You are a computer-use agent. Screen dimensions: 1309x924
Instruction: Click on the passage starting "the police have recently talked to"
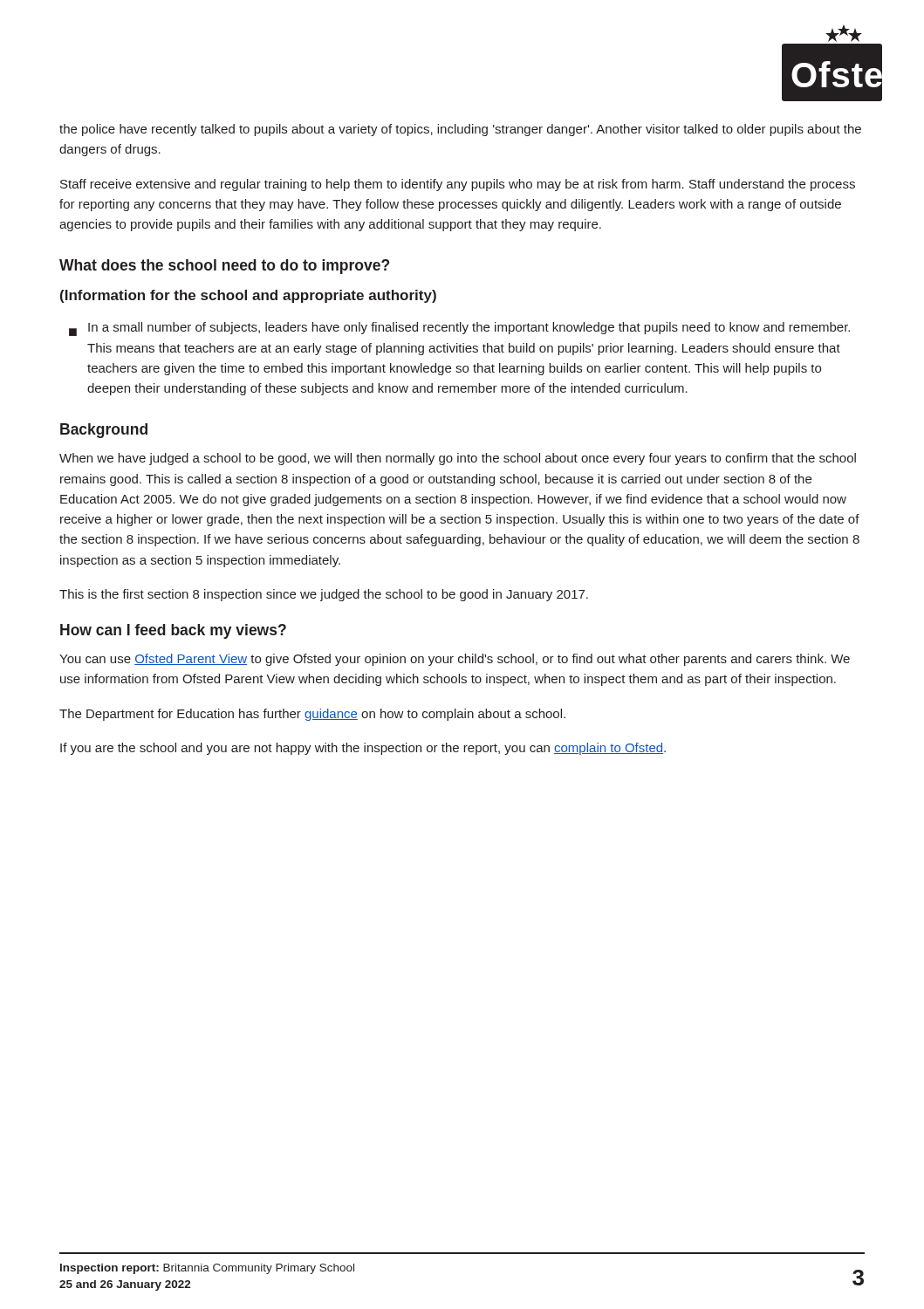point(461,139)
